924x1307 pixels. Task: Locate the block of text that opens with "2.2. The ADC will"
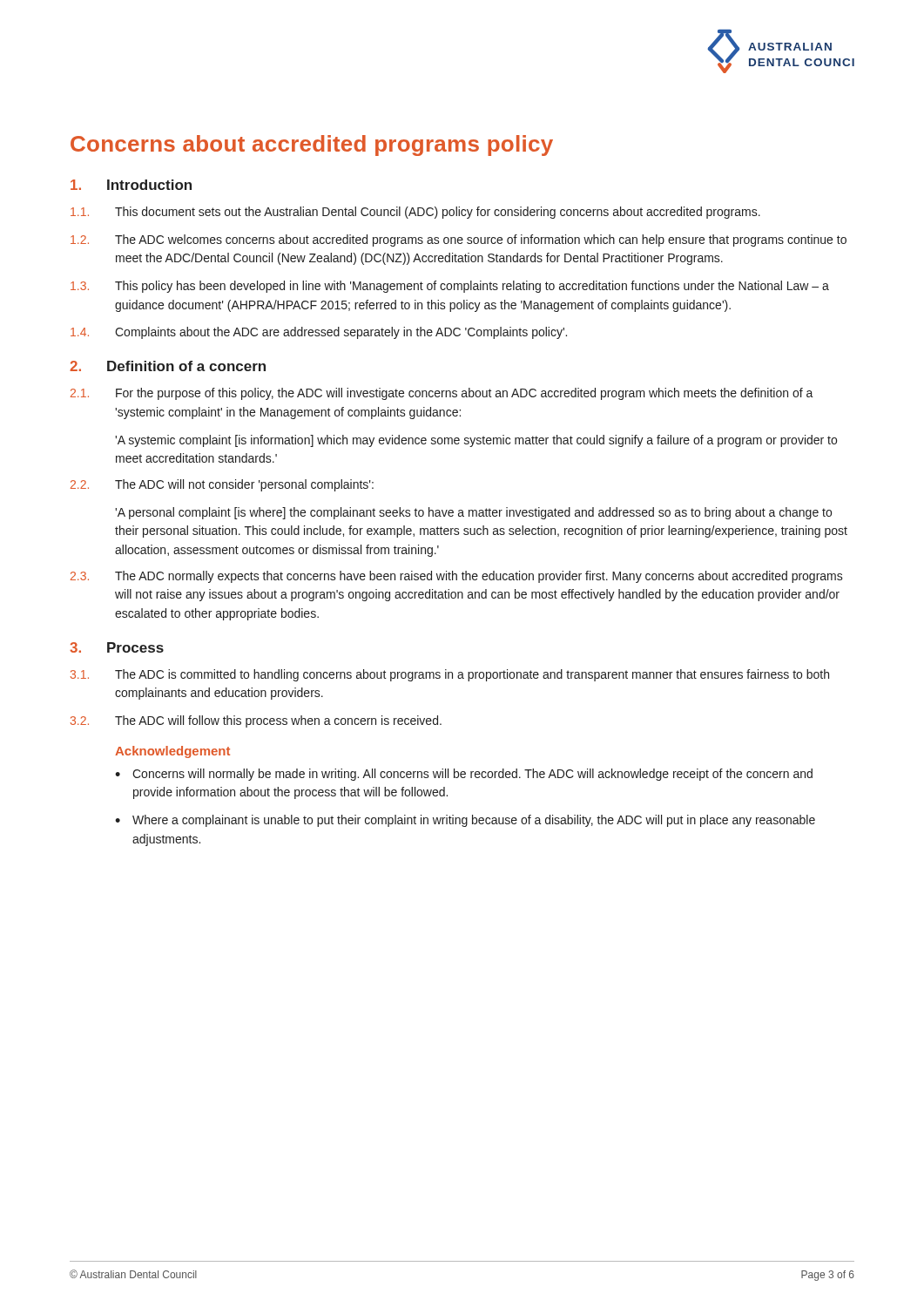point(222,485)
